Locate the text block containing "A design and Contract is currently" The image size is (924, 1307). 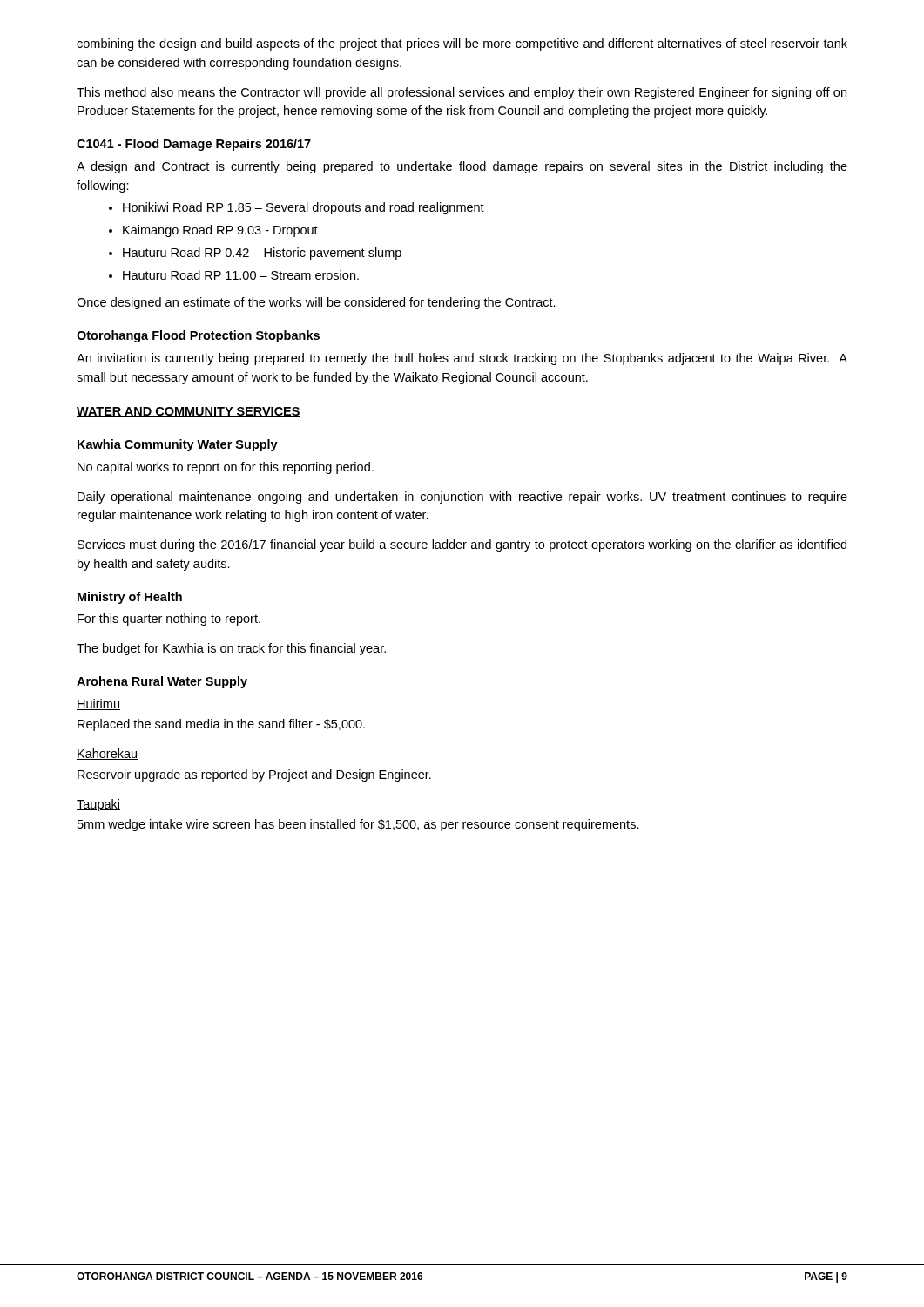pyautogui.click(x=462, y=176)
